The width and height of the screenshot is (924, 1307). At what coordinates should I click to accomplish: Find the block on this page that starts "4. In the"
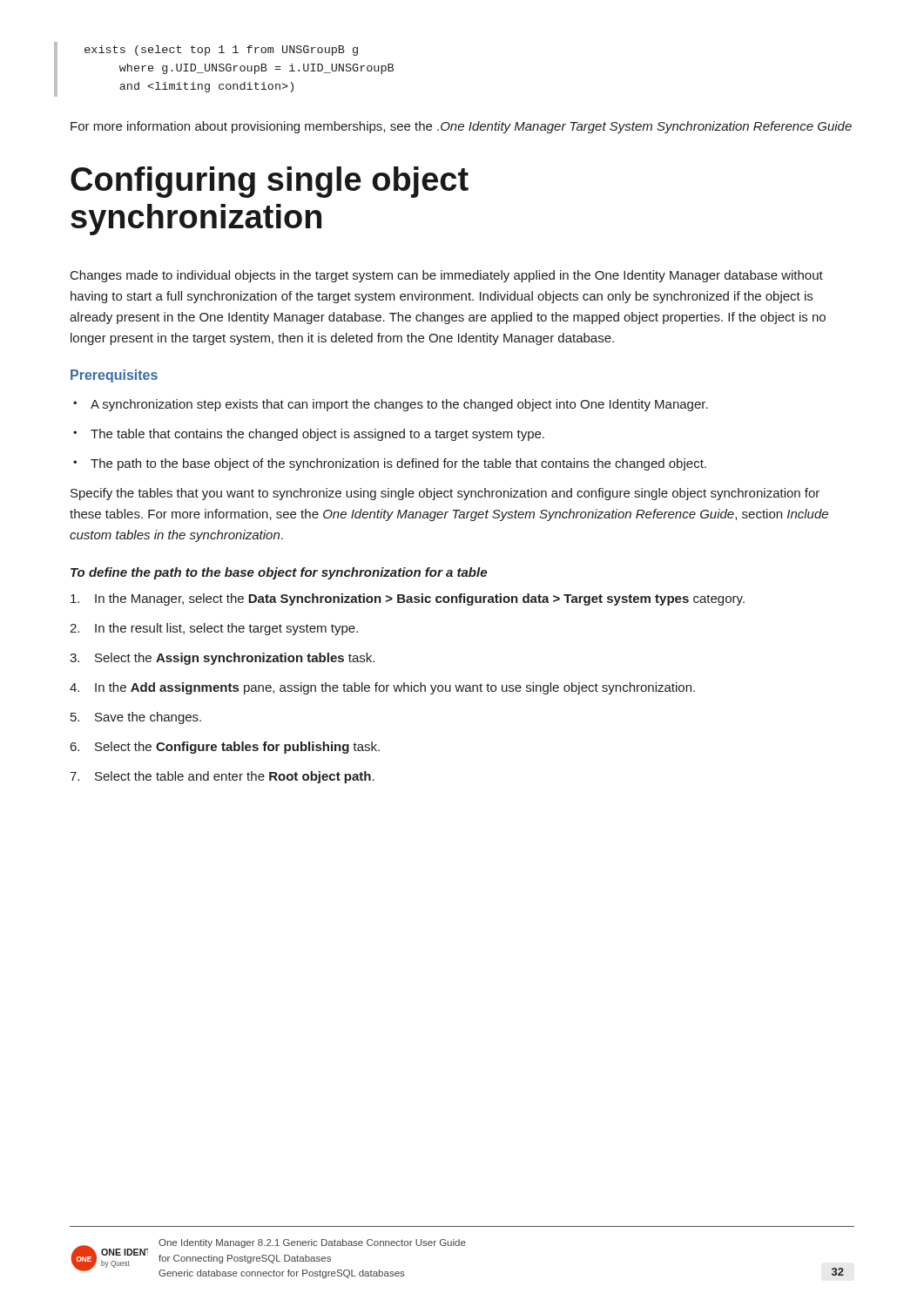coord(383,688)
